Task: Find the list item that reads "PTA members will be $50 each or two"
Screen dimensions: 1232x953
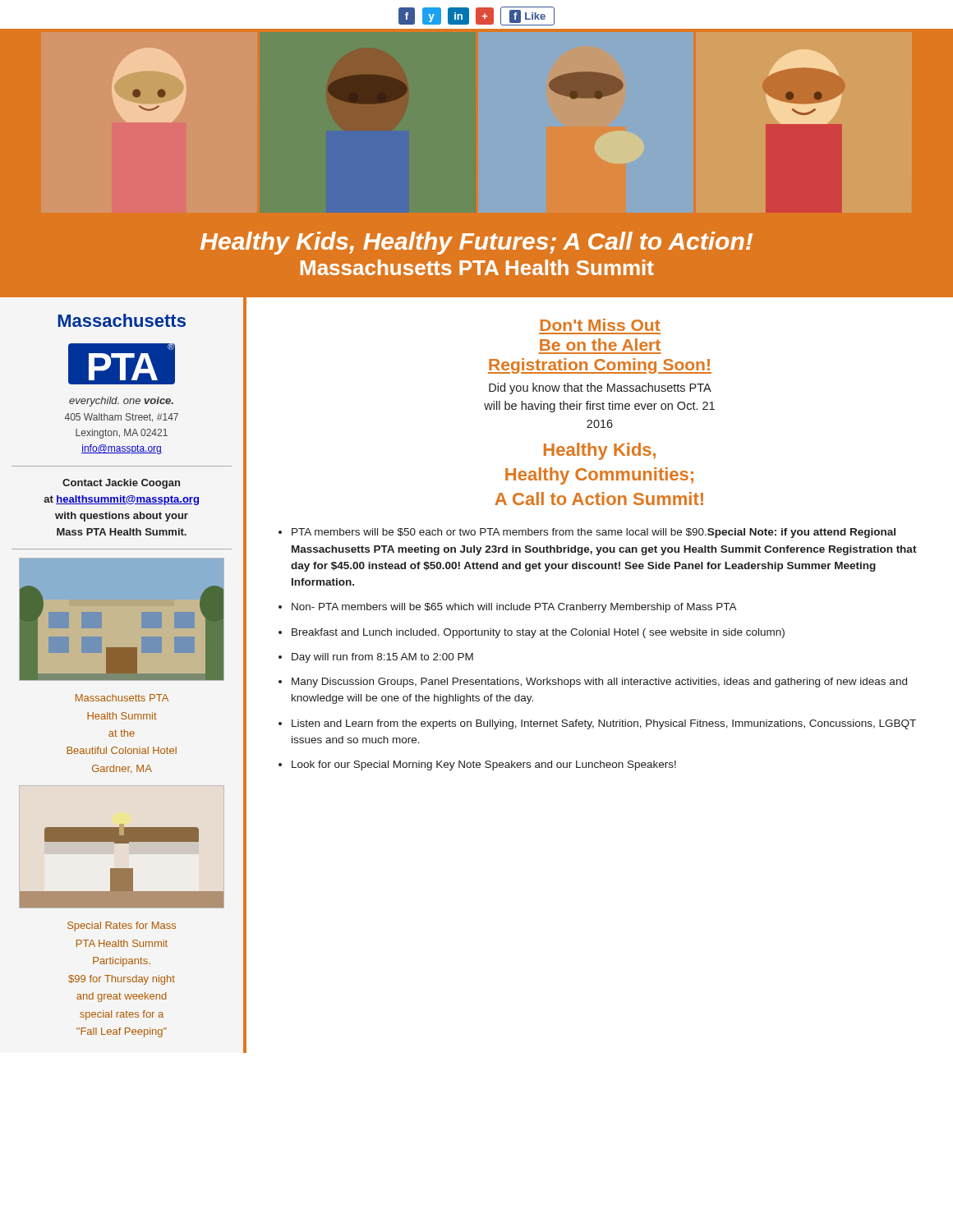Action: [x=604, y=557]
